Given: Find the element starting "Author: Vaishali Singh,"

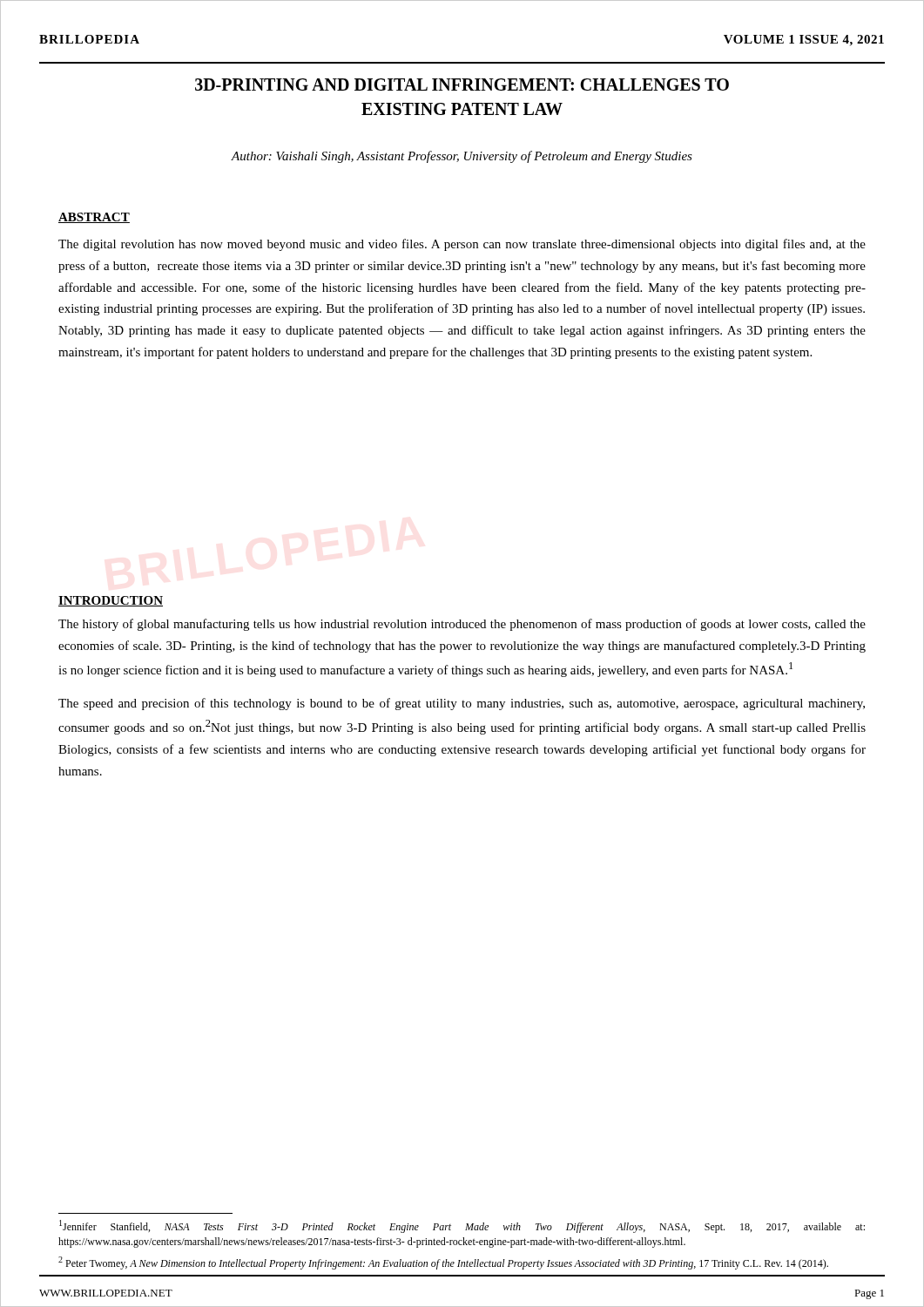Looking at the screenshot, I should pyautogui.click(x=462, y=156).
